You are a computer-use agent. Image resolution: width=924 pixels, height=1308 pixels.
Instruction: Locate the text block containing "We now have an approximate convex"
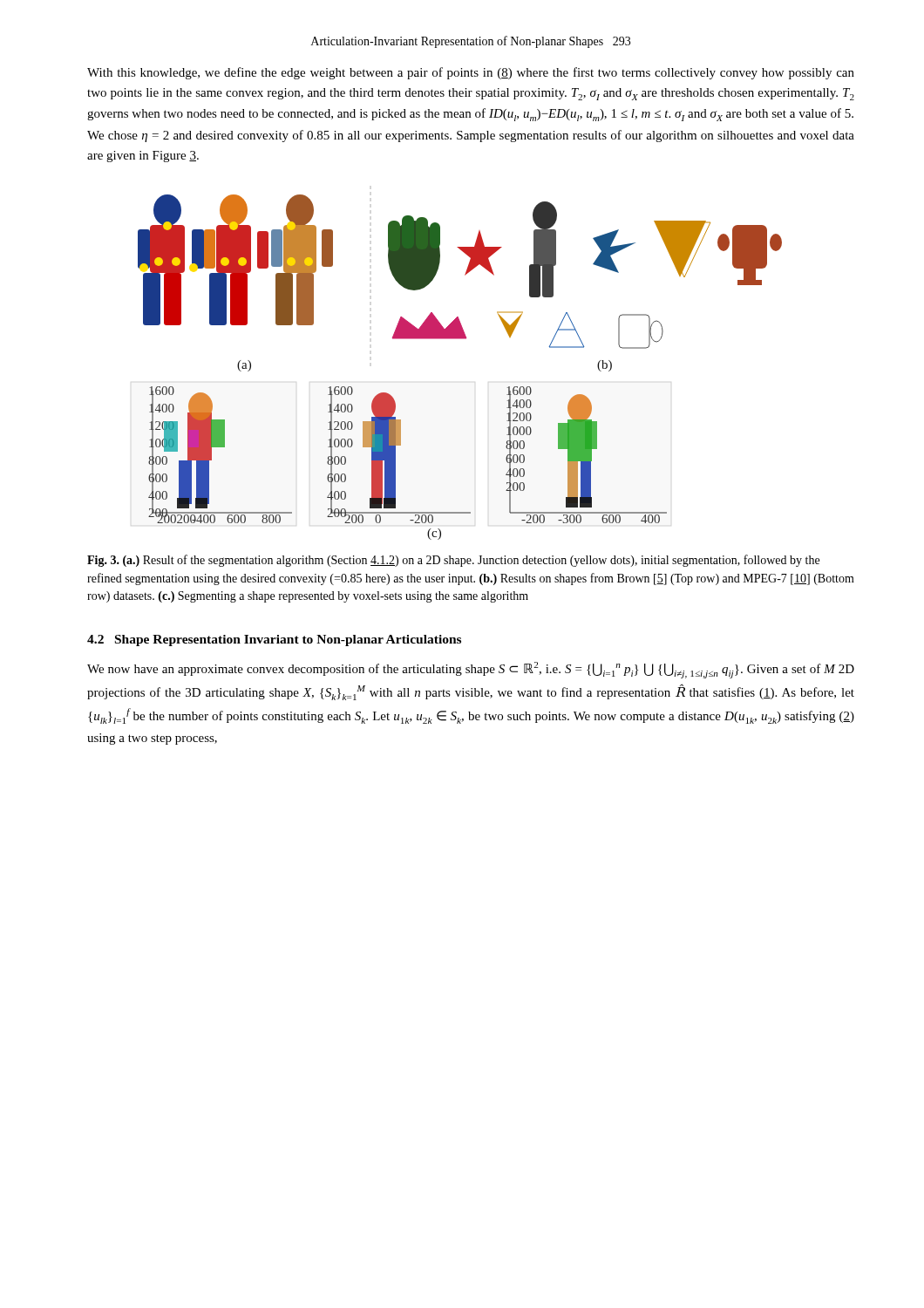coord(471,702)
